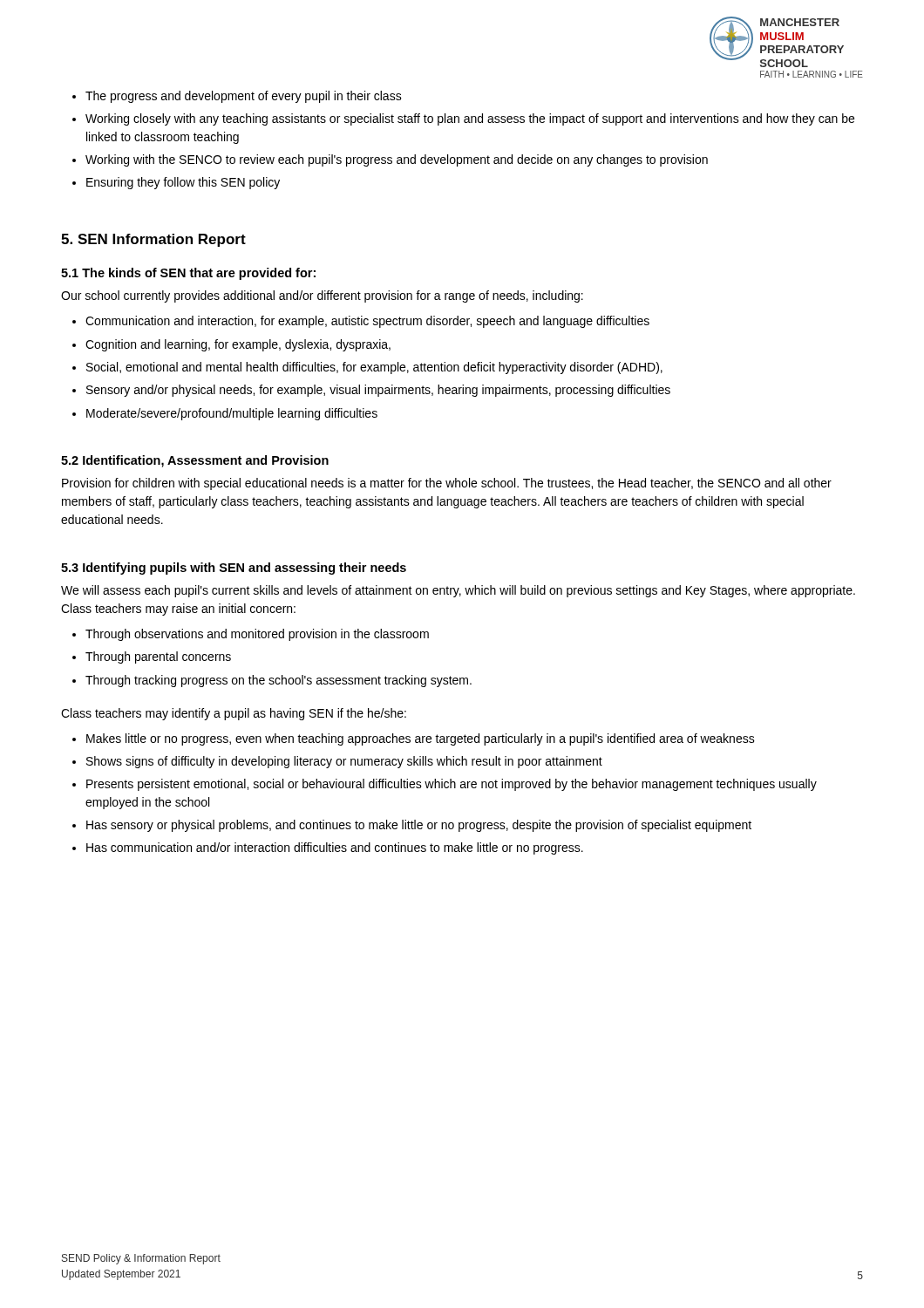Screen dimensions: 1308x924
Task: Click on the block starting "Class teachers may identify a pupil"
Action: [234, 714]
